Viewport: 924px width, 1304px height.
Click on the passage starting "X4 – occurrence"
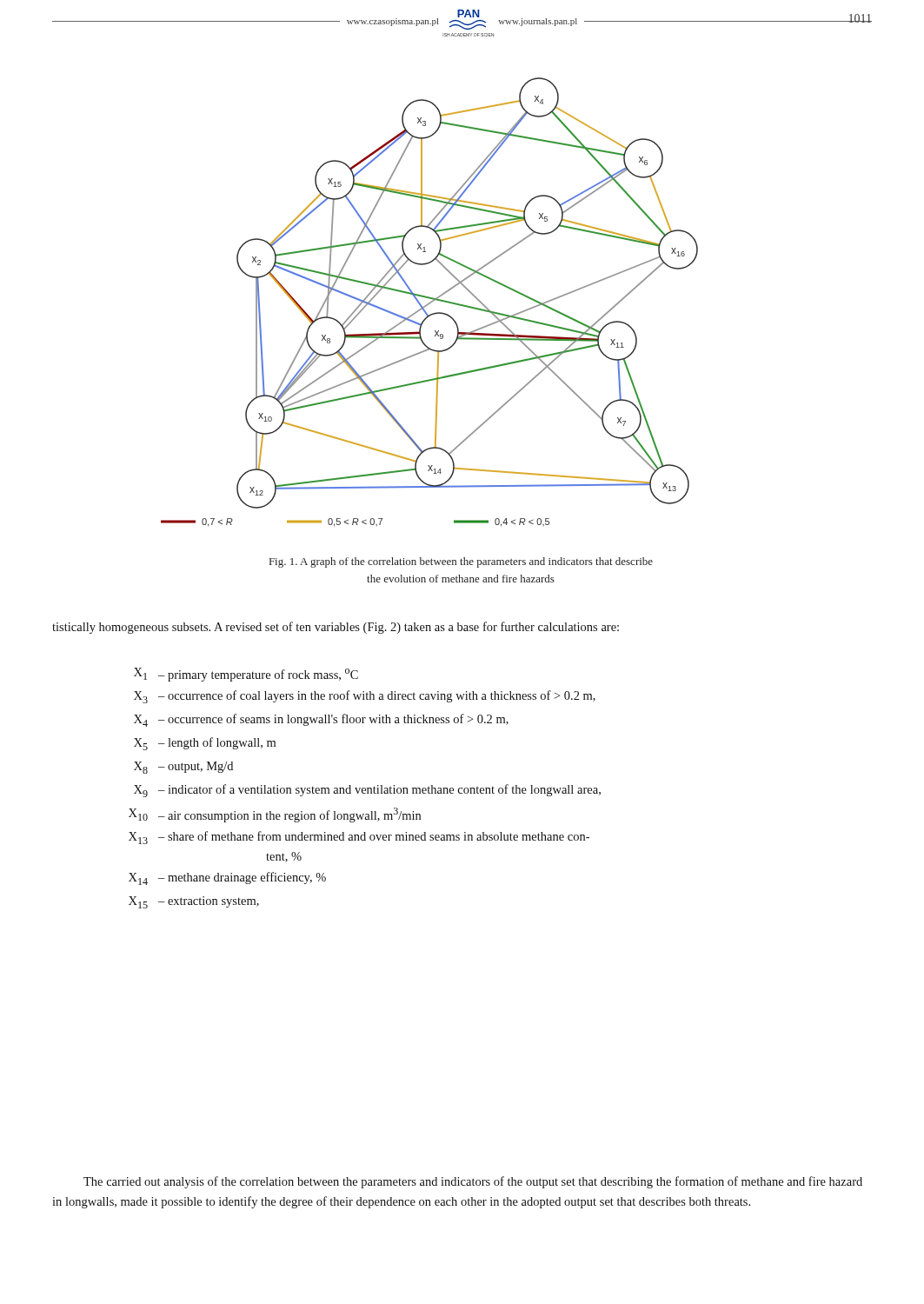(x=280, y=721)
